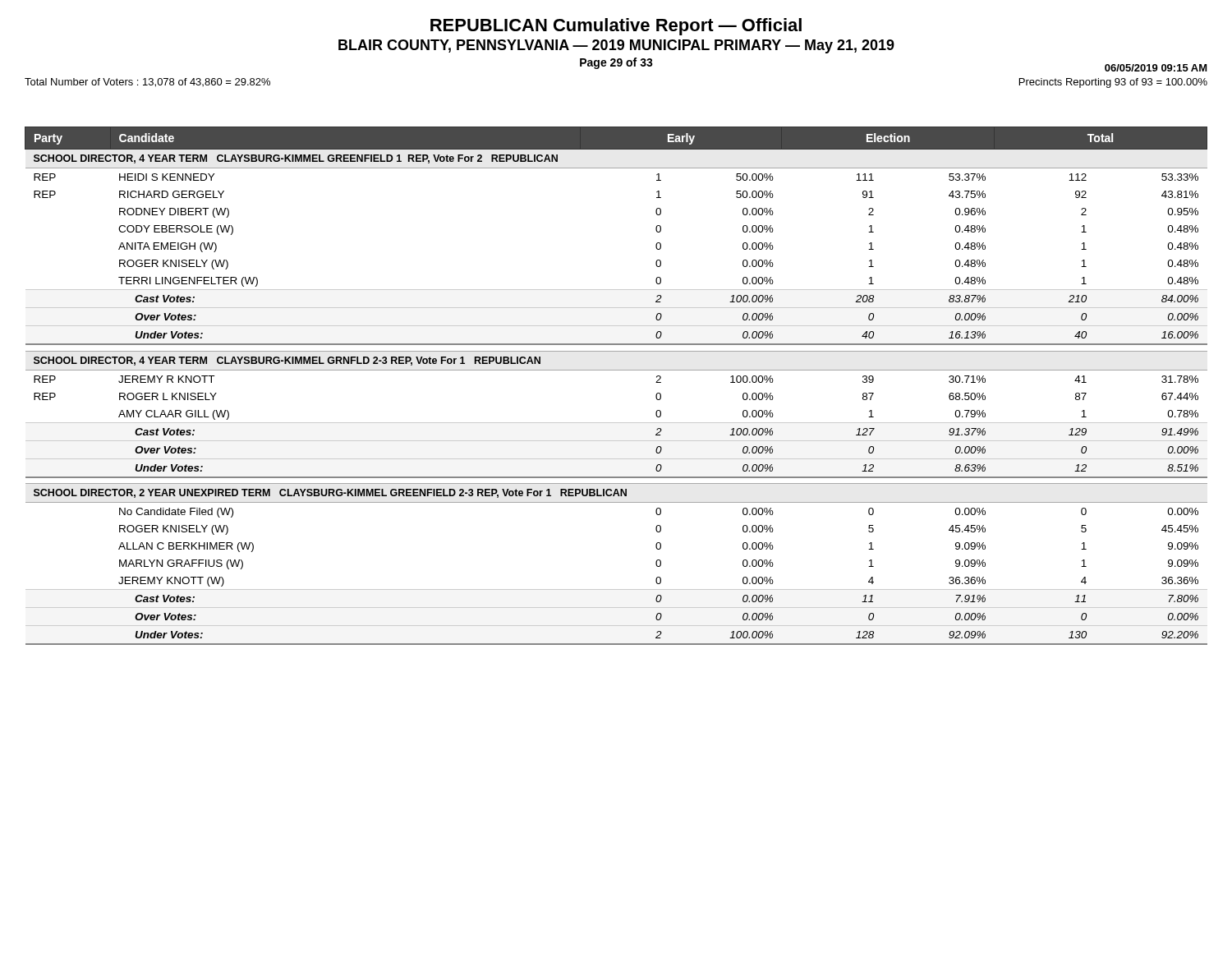The height and width of the screenshot is (953, 1232).
Task: Find the text that reads "06/05/2019 09:15 AM"
Action: 1156,68
